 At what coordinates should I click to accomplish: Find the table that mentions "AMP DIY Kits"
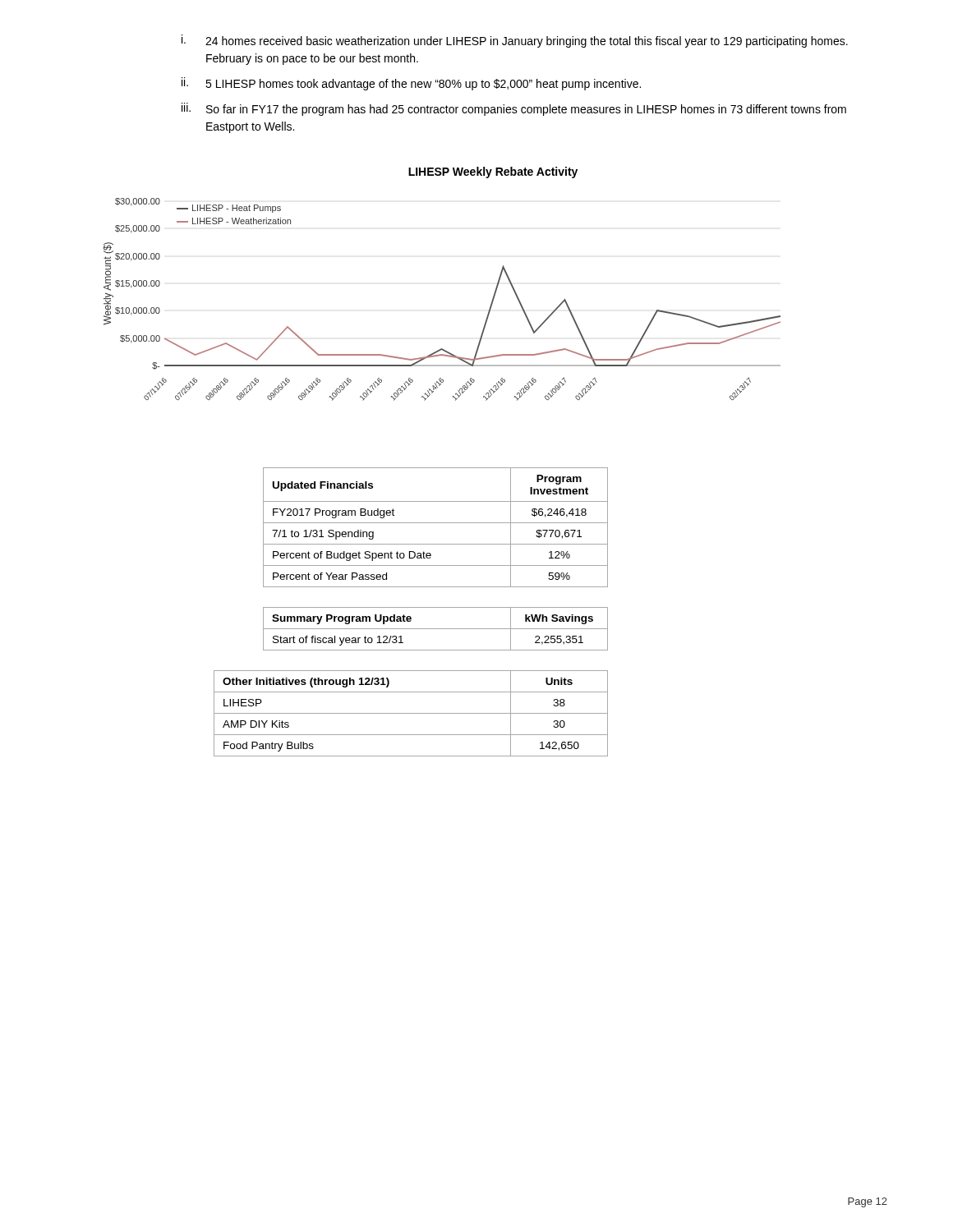(550, 713)
